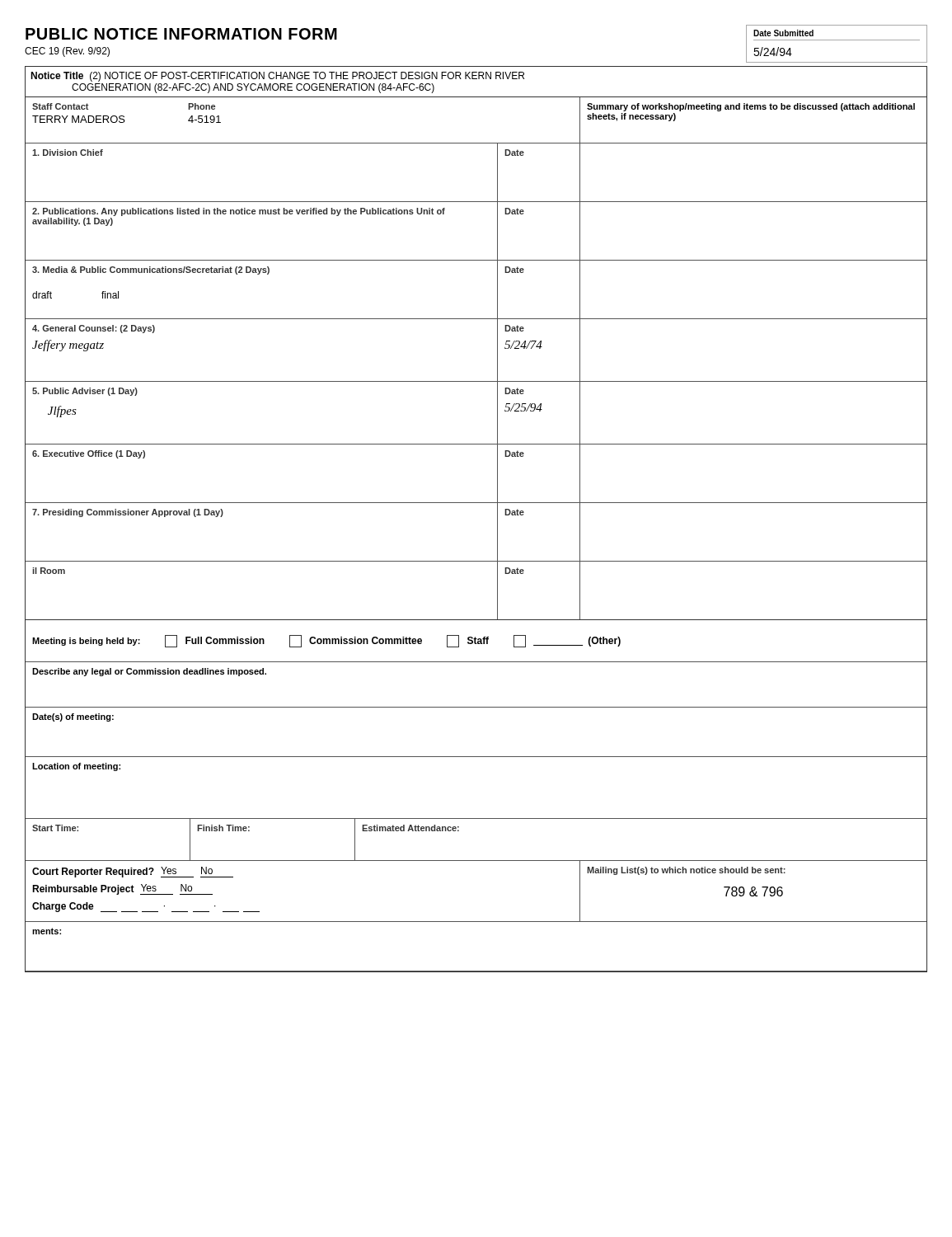Click on the title with the text "PUBLIC NOTICE INFORMATION FORM"

tap(181, 34)
